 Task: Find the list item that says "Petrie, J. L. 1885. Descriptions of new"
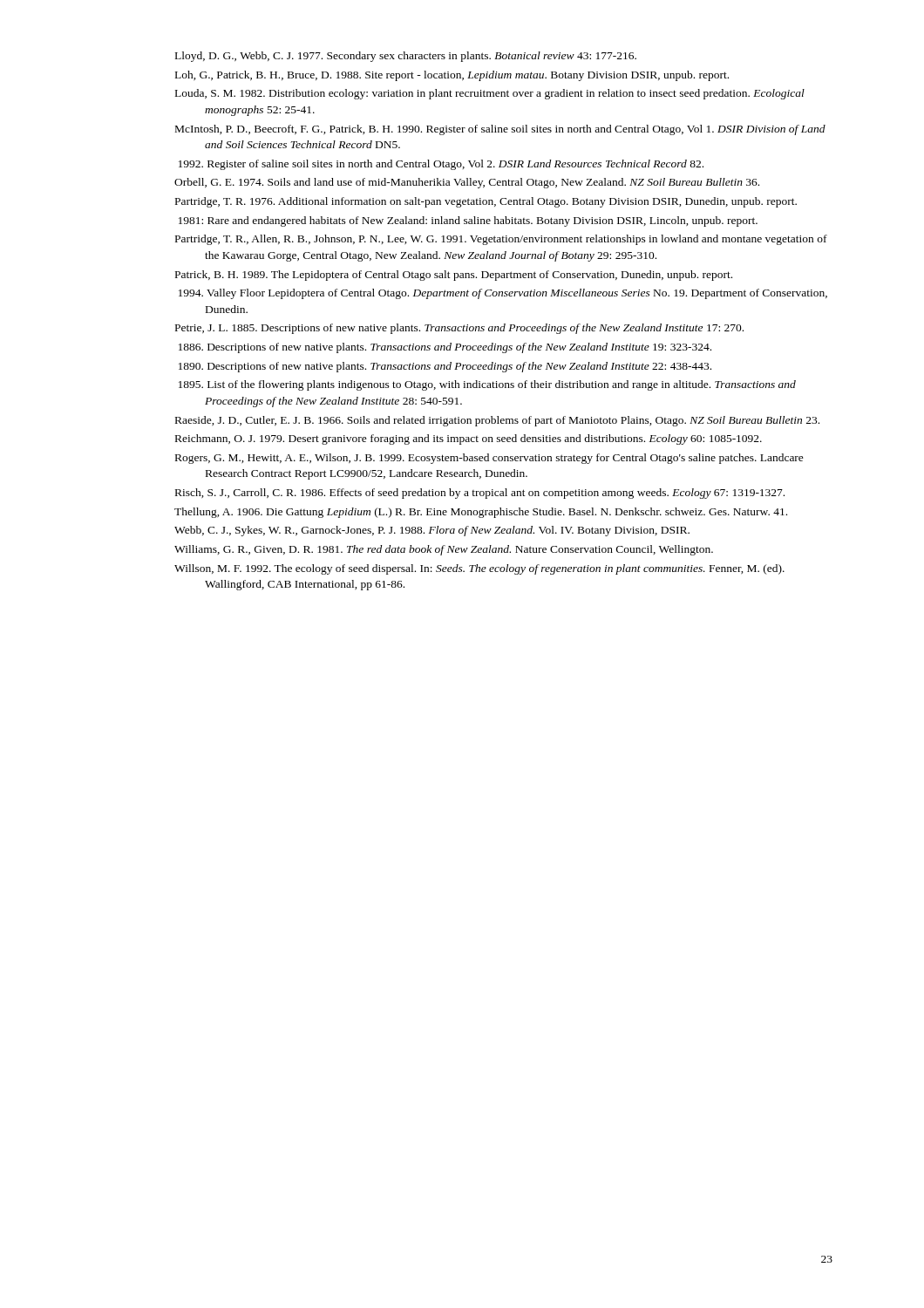coord(460,328)
